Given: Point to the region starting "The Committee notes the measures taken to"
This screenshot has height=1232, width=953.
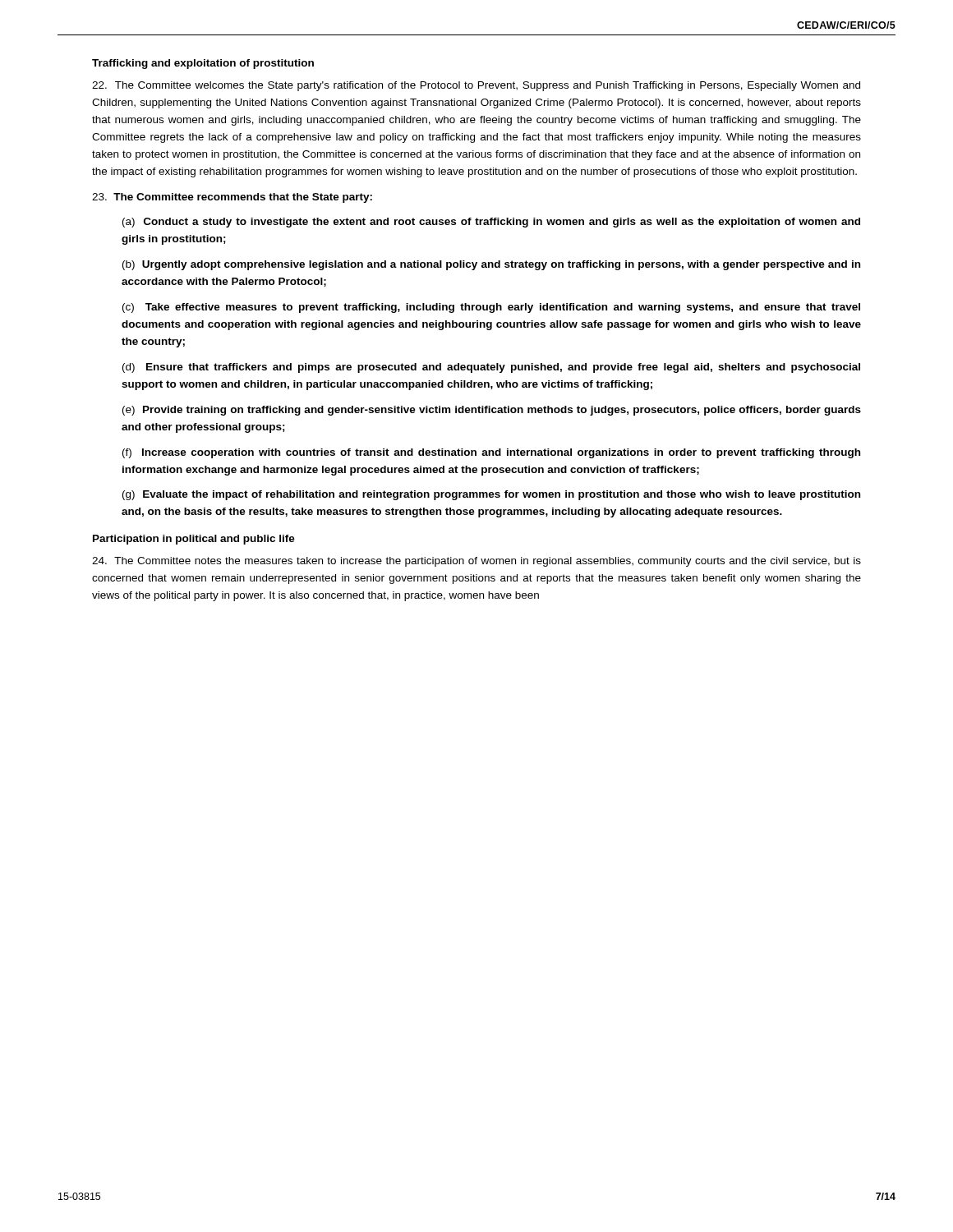Looking at the screenshot, I should [x=476, y=578].
